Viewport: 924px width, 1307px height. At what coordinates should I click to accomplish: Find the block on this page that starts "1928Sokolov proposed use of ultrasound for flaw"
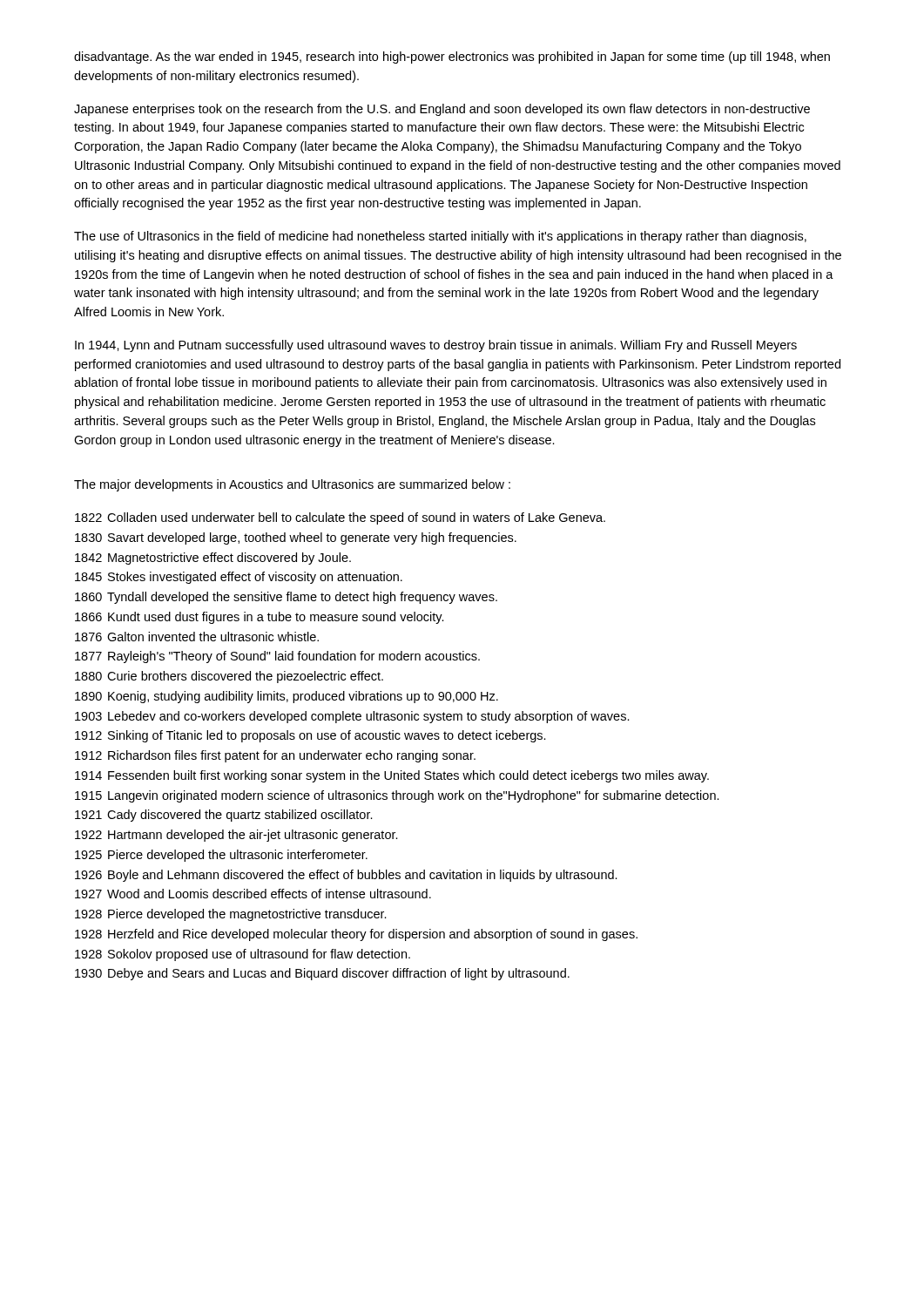pyautogui.click(x=243, y=955)
